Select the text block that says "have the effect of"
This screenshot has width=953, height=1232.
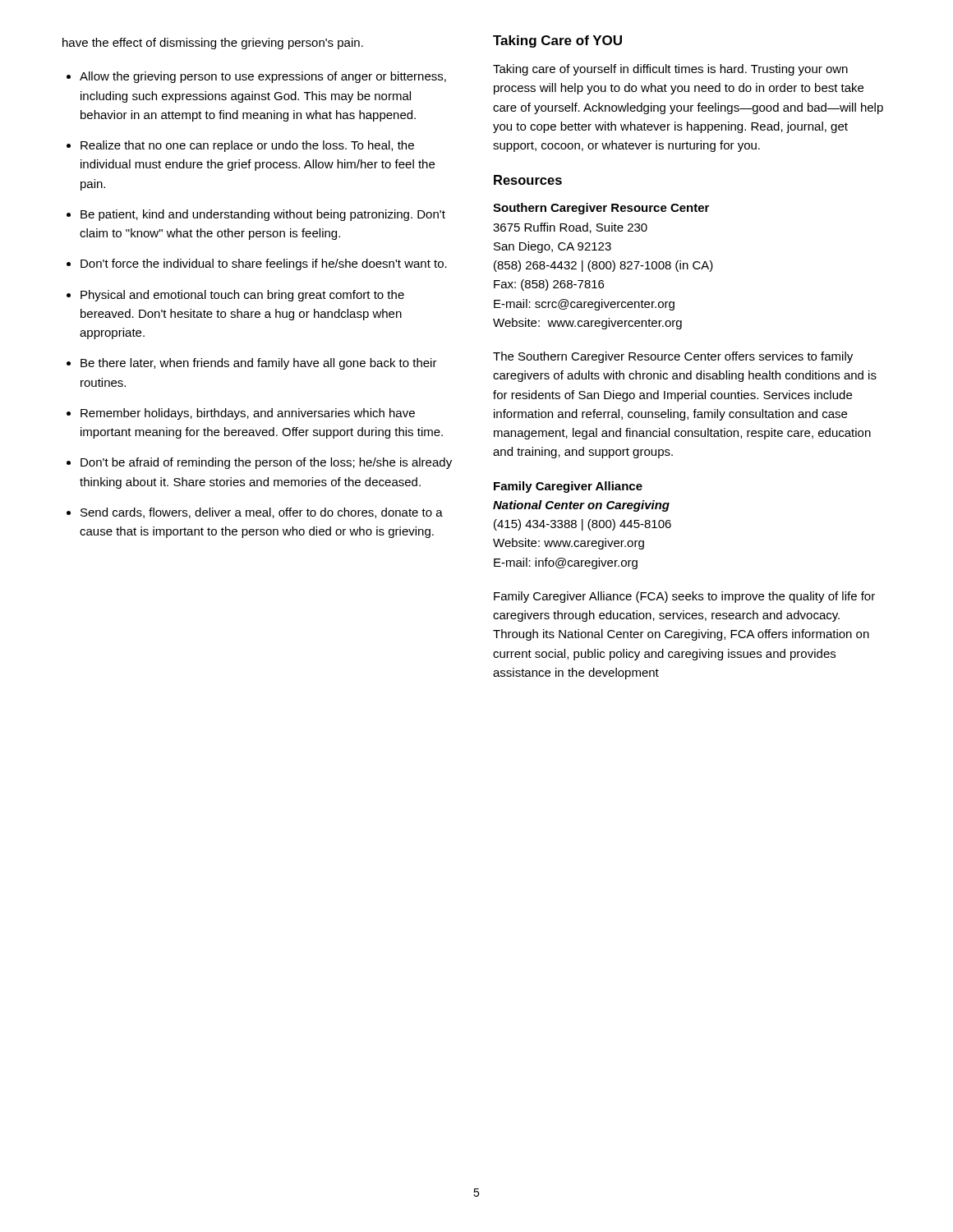pos(213,42)
